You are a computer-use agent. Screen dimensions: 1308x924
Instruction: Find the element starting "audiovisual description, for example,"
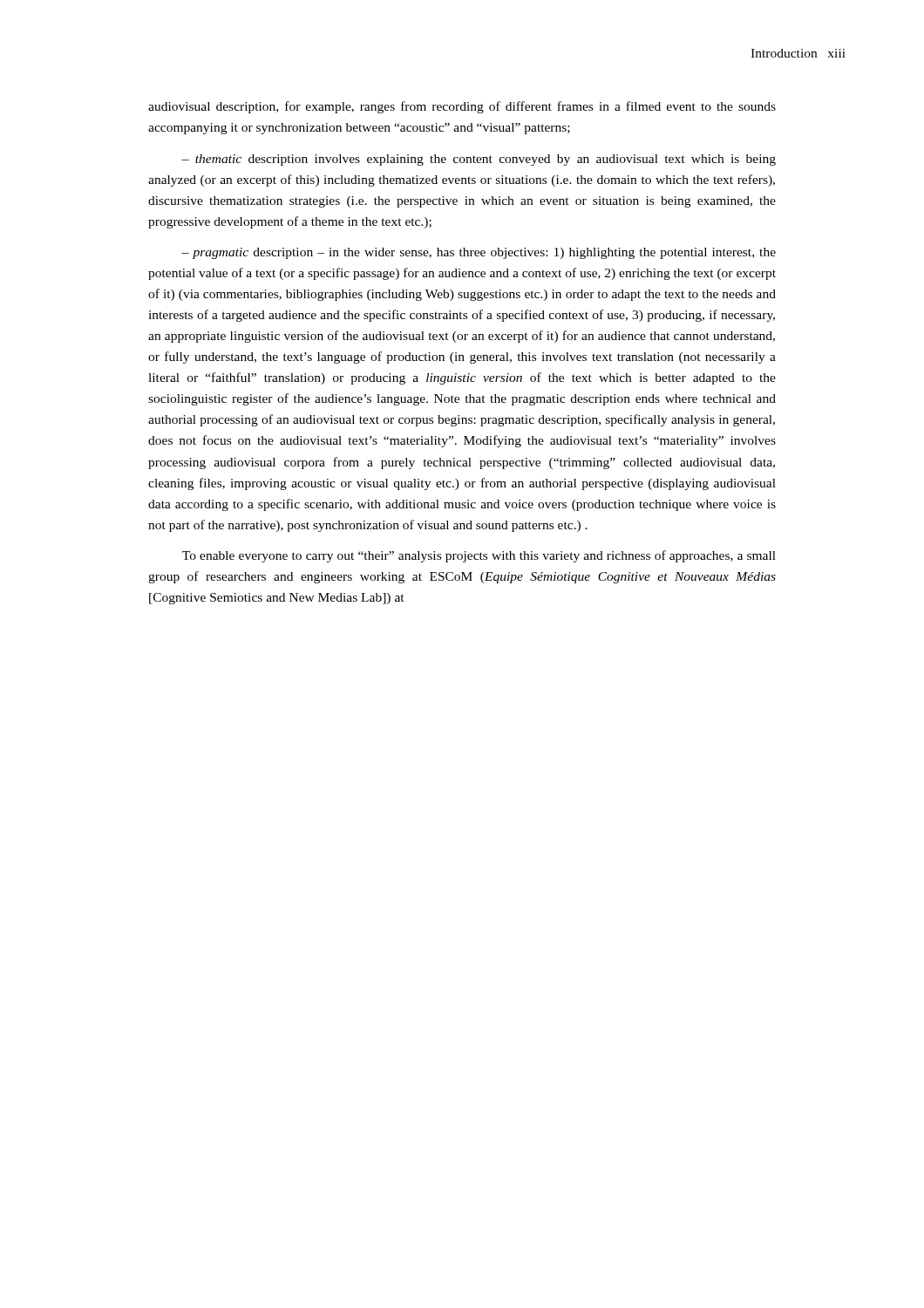click(462, 116)
